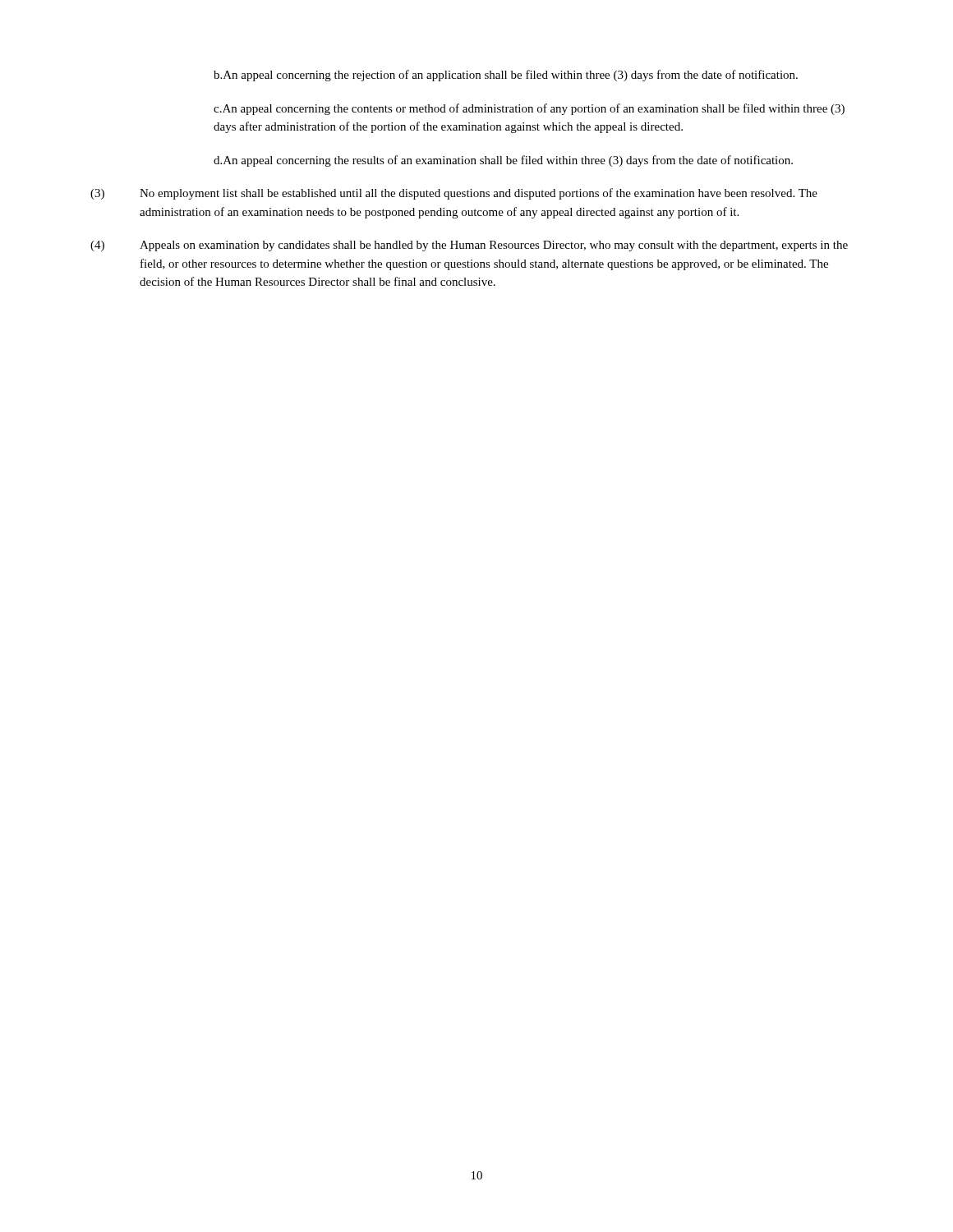Find the list item containing "c.An appeal concerning the contents or method"

click(529, 117)
